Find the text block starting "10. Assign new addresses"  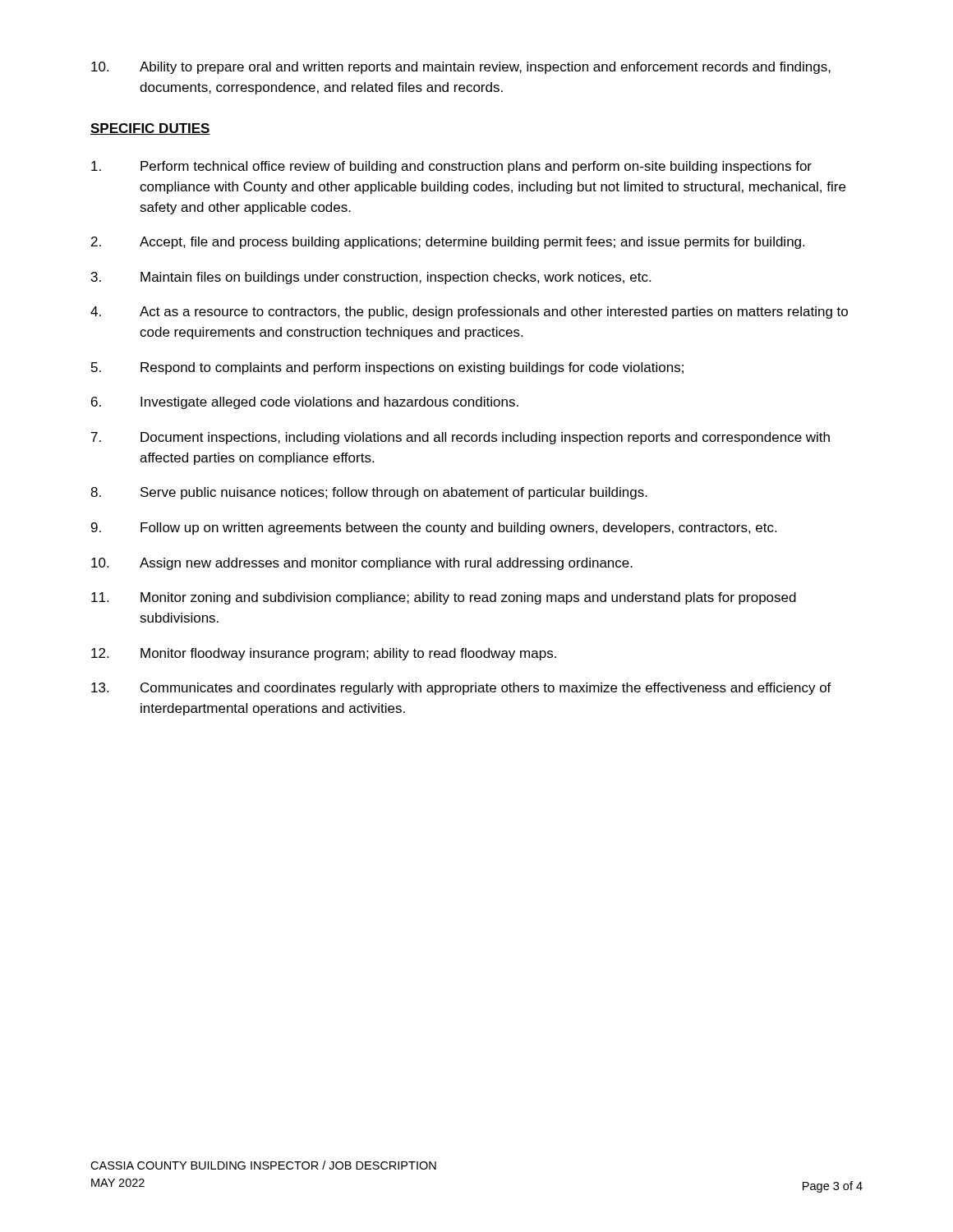(476, 563)
